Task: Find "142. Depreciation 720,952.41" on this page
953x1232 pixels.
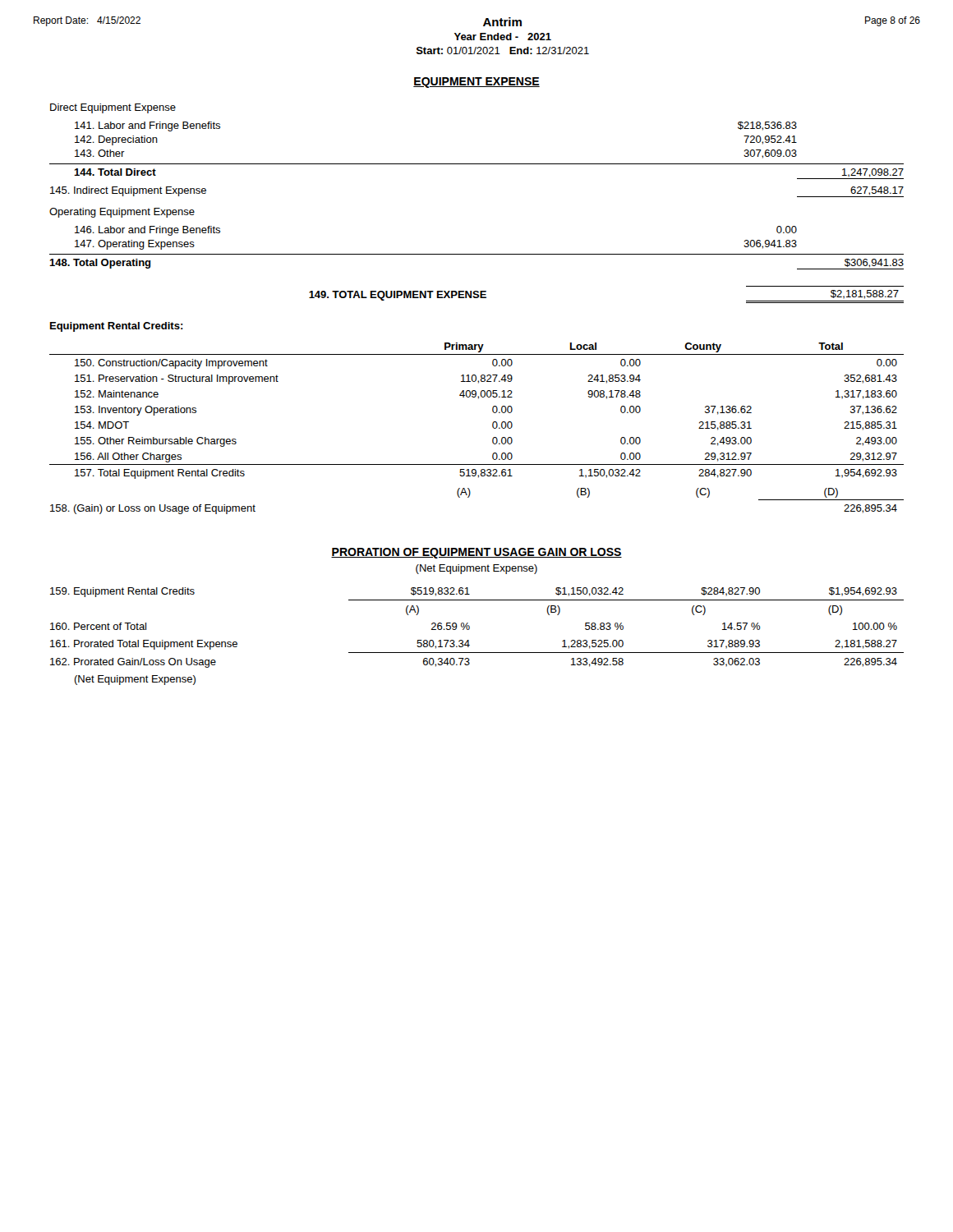Action: [x=123, y=140]
